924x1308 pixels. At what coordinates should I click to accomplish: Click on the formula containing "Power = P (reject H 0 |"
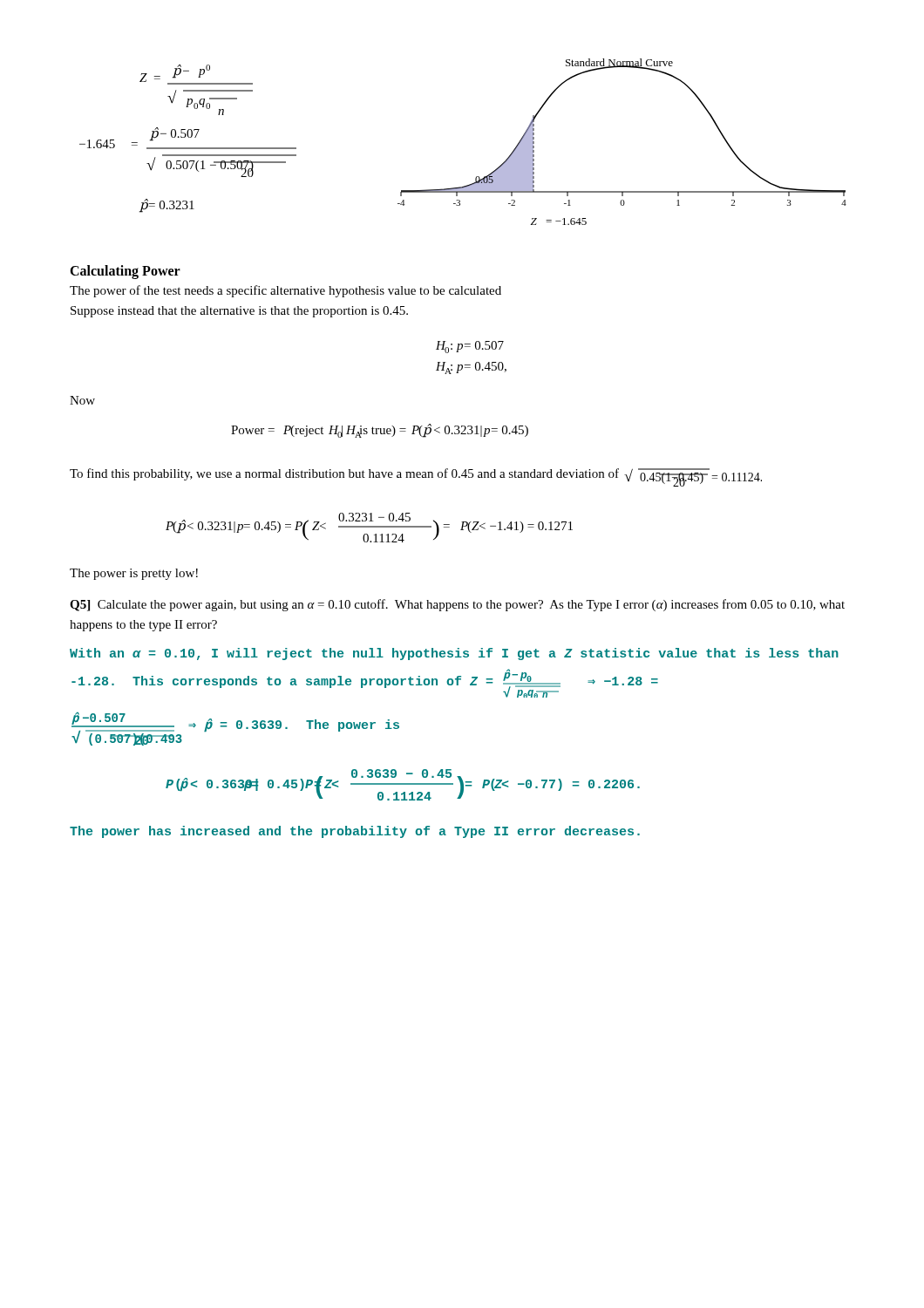462,431
